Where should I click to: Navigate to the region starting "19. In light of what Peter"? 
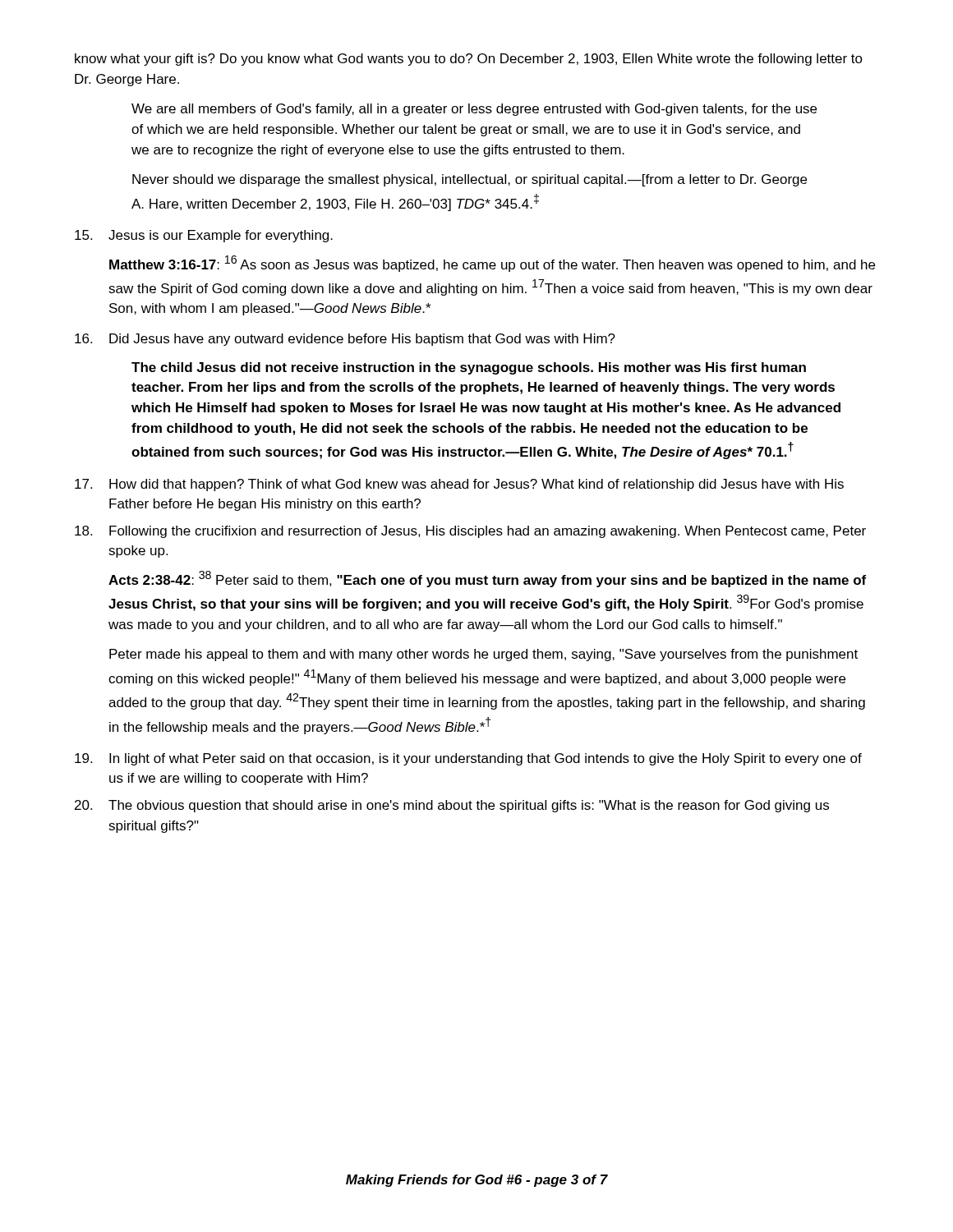(x=476, y=769)
